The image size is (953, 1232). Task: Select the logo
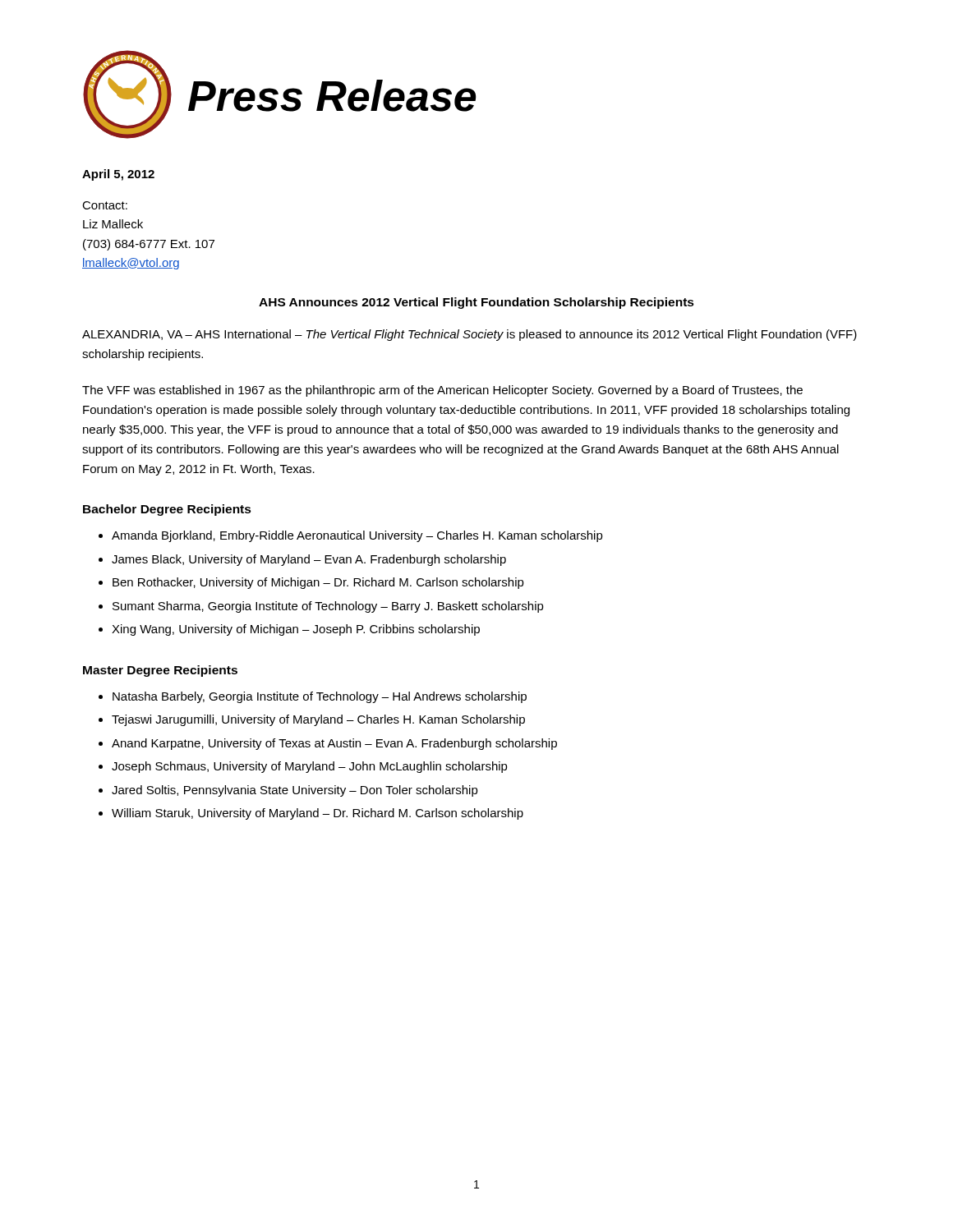click(127, 96)
